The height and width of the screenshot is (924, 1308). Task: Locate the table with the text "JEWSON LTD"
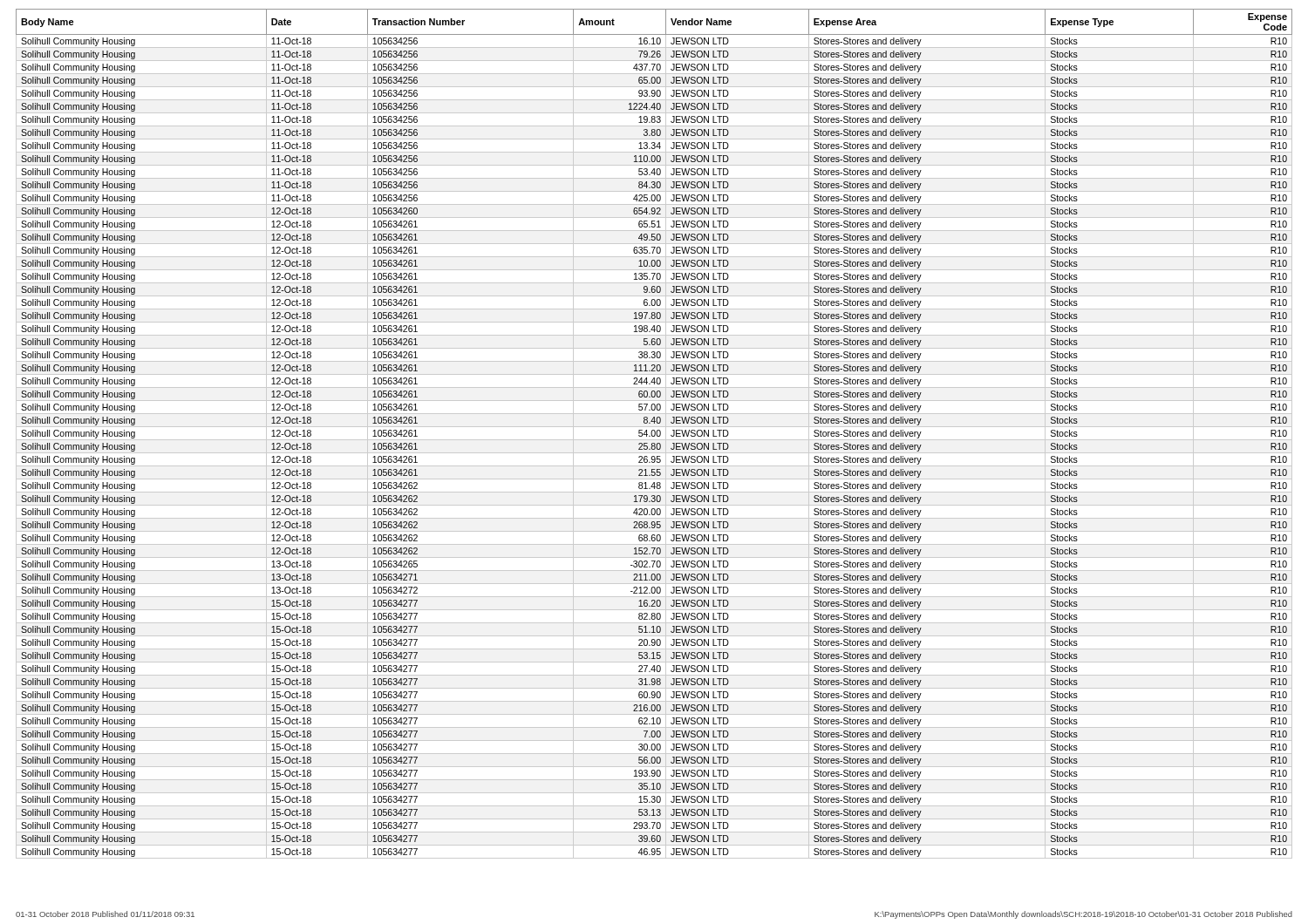tap(654, 434)
